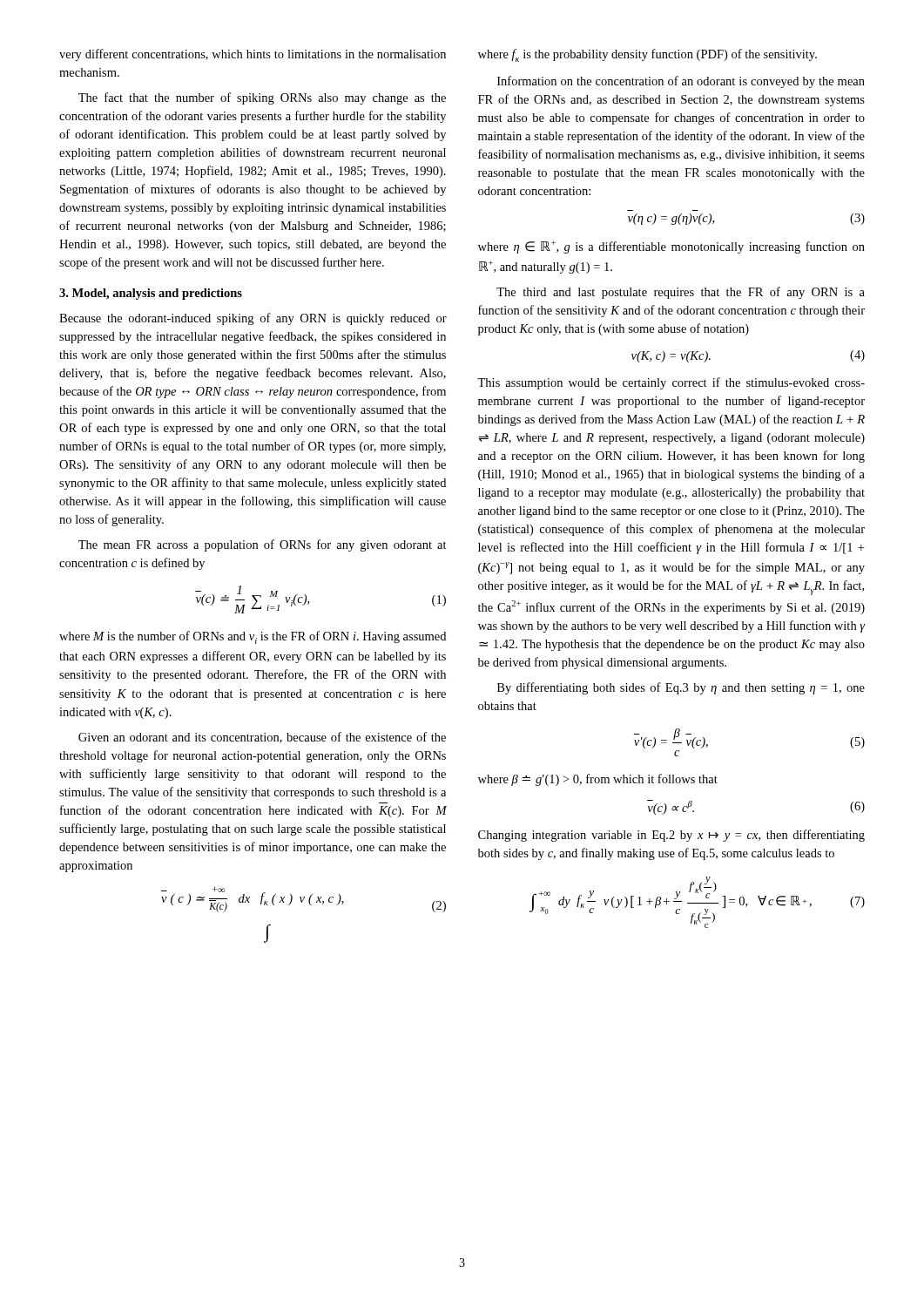Locate the block of text that opens with "Changing integration variable"
Screen dimensions: 1307x924
pos(671,844)
